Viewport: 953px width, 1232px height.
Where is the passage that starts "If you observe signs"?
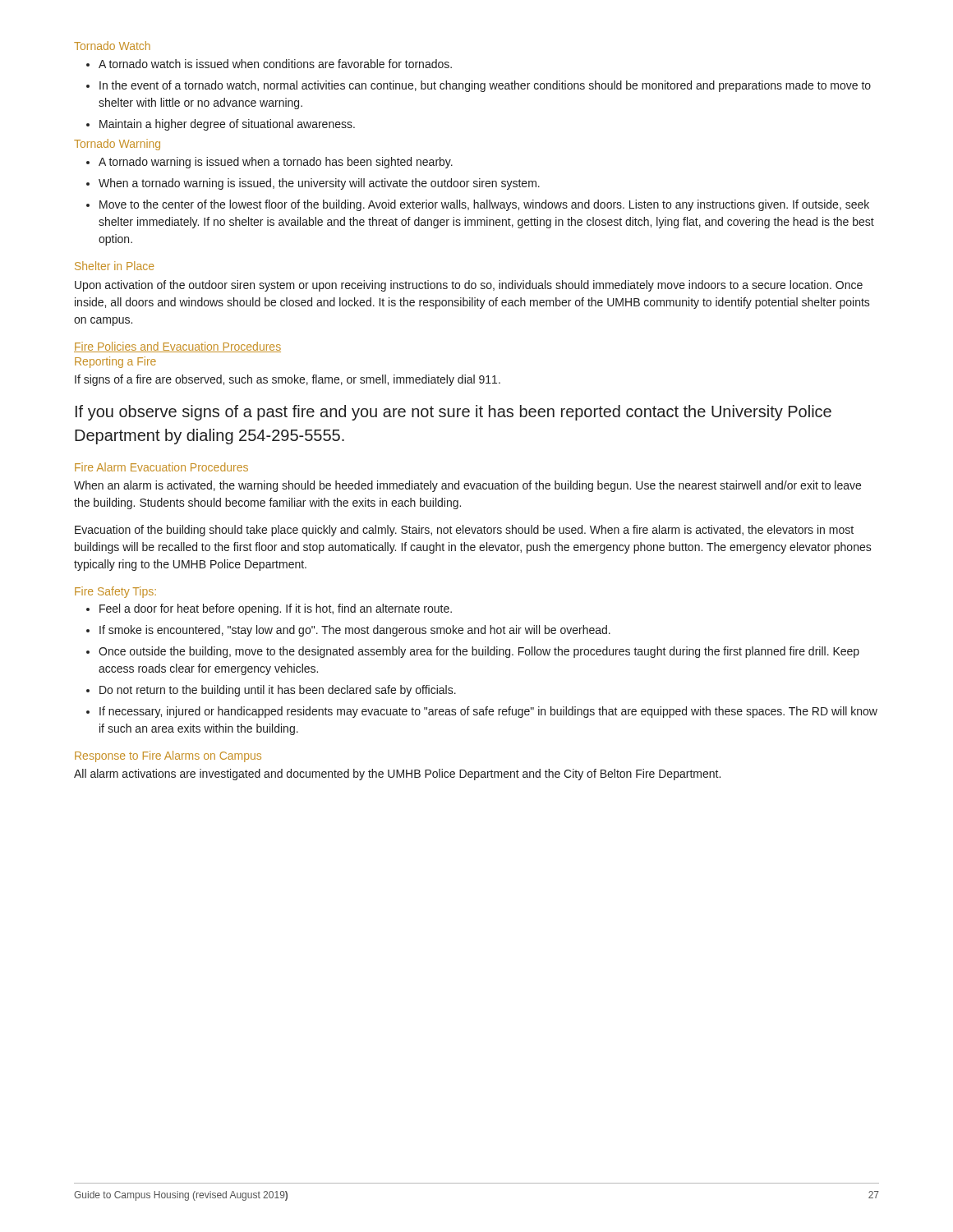(x=453, y=423)
